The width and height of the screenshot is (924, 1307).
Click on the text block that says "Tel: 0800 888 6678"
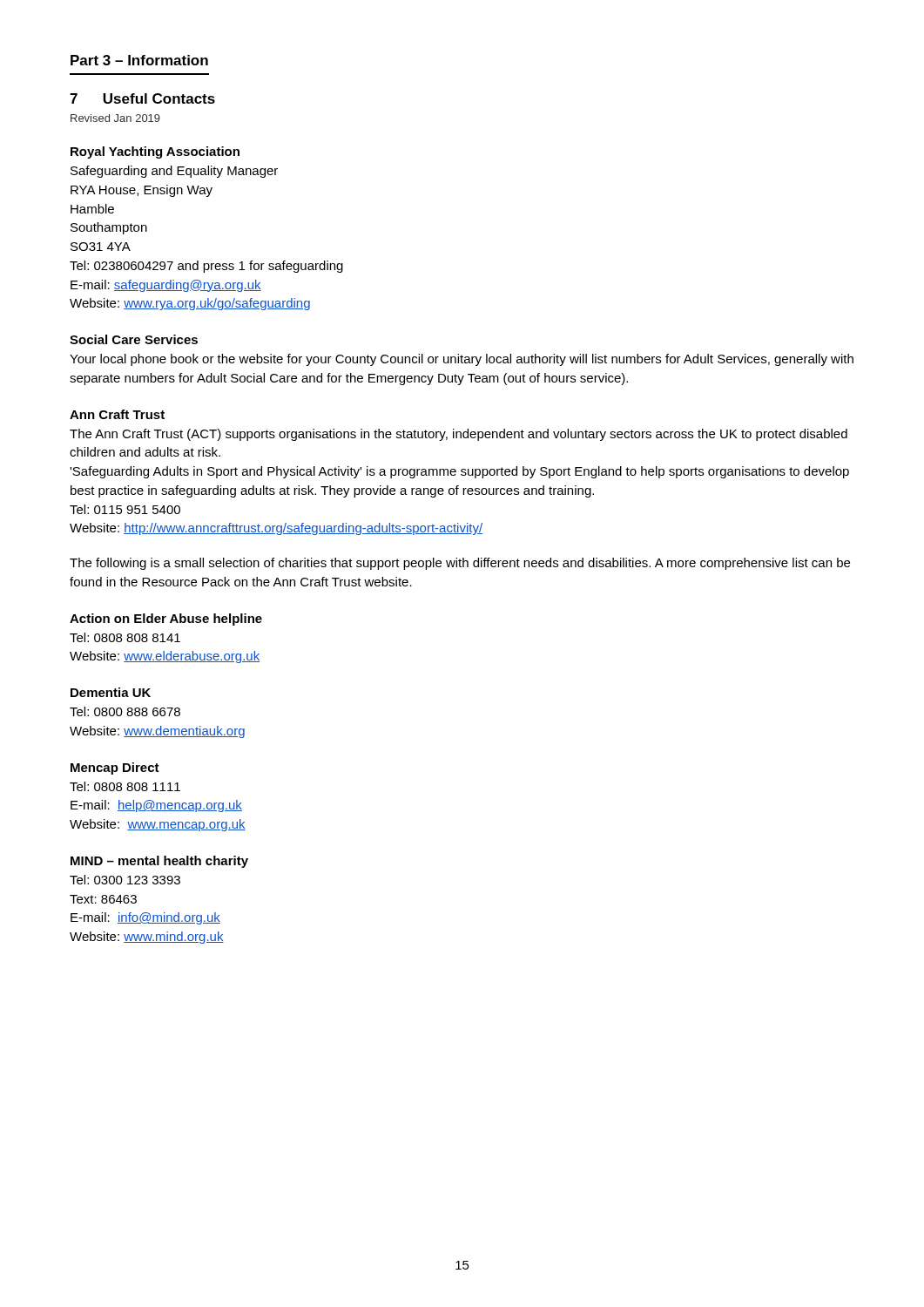[x=157, y=721]
